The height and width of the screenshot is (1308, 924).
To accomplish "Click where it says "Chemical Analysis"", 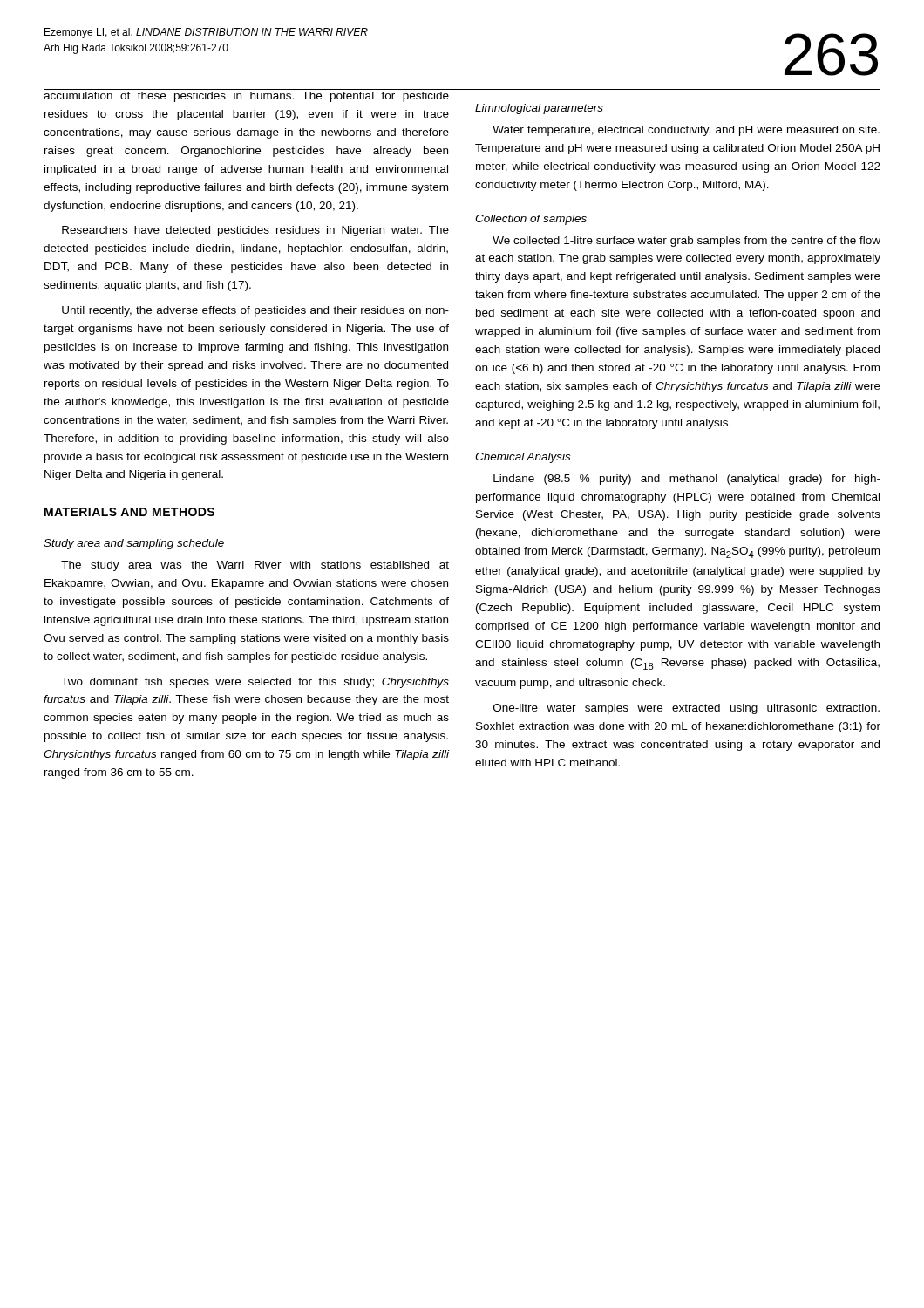I will (523, 456).
